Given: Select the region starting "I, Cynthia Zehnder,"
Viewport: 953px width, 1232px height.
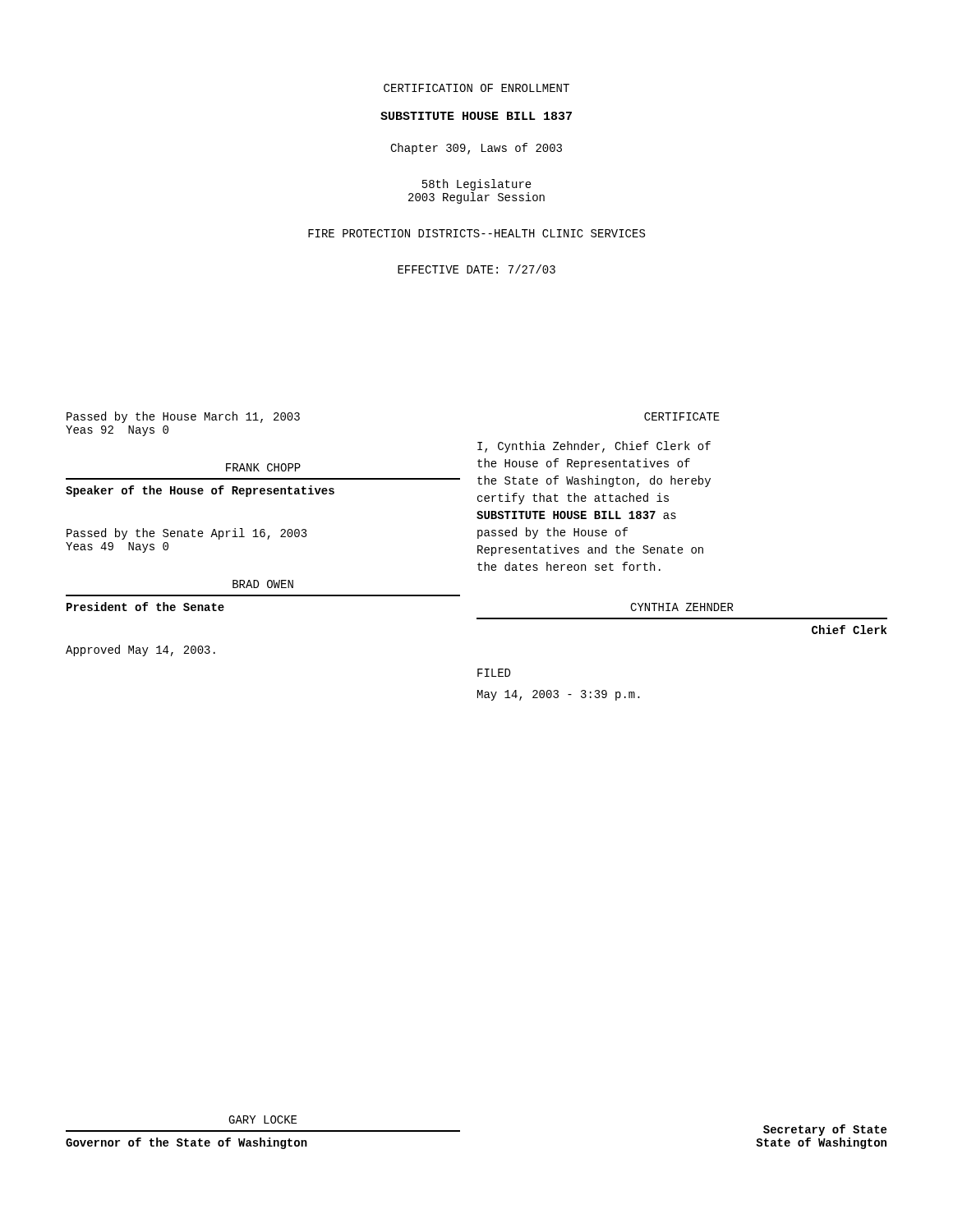Looking at the screenshot, I should coord(594,507).
